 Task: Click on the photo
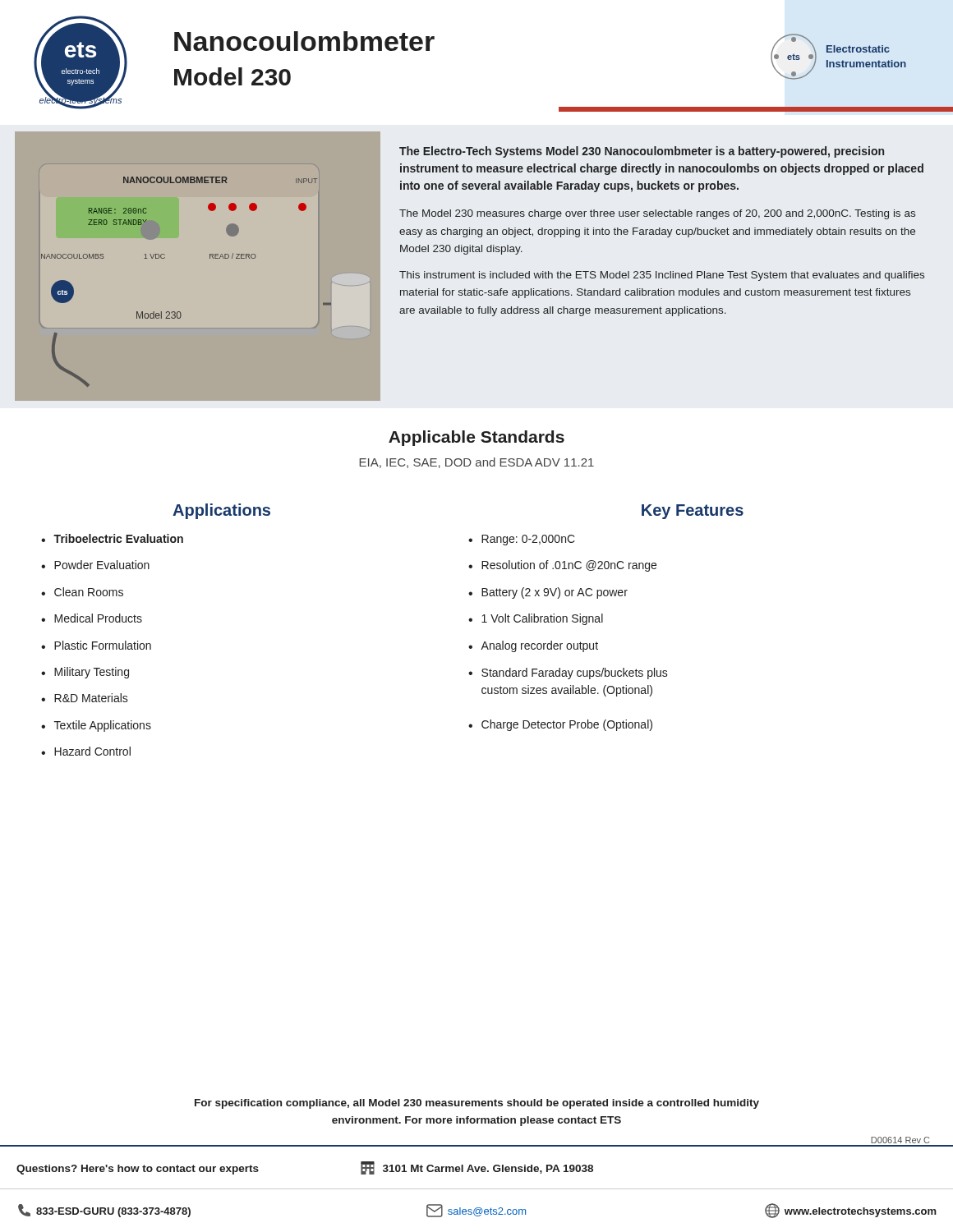[x=198, y=266]
